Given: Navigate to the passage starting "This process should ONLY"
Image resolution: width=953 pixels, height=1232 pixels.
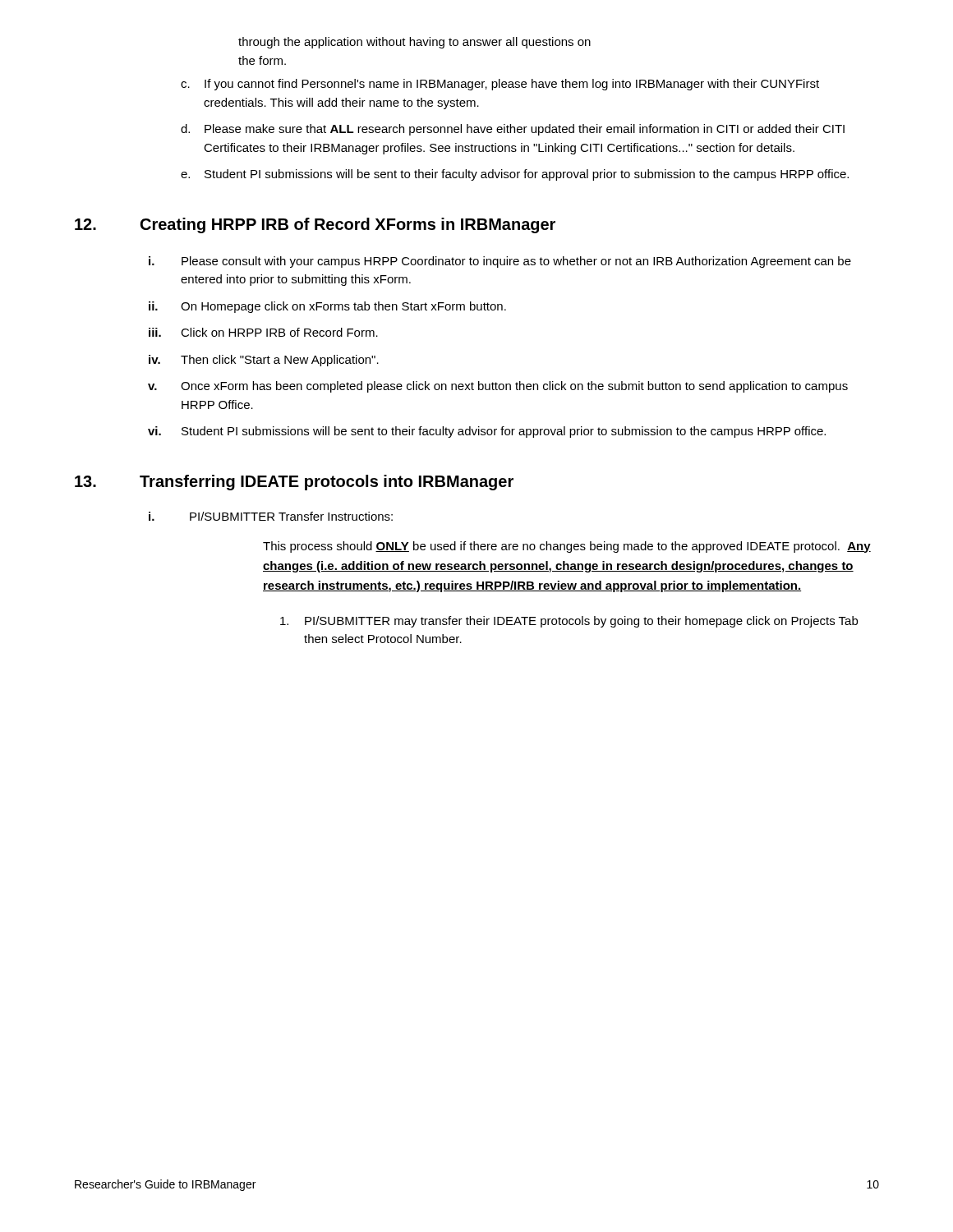Looking at the screenshot, I should pos(567,565).
